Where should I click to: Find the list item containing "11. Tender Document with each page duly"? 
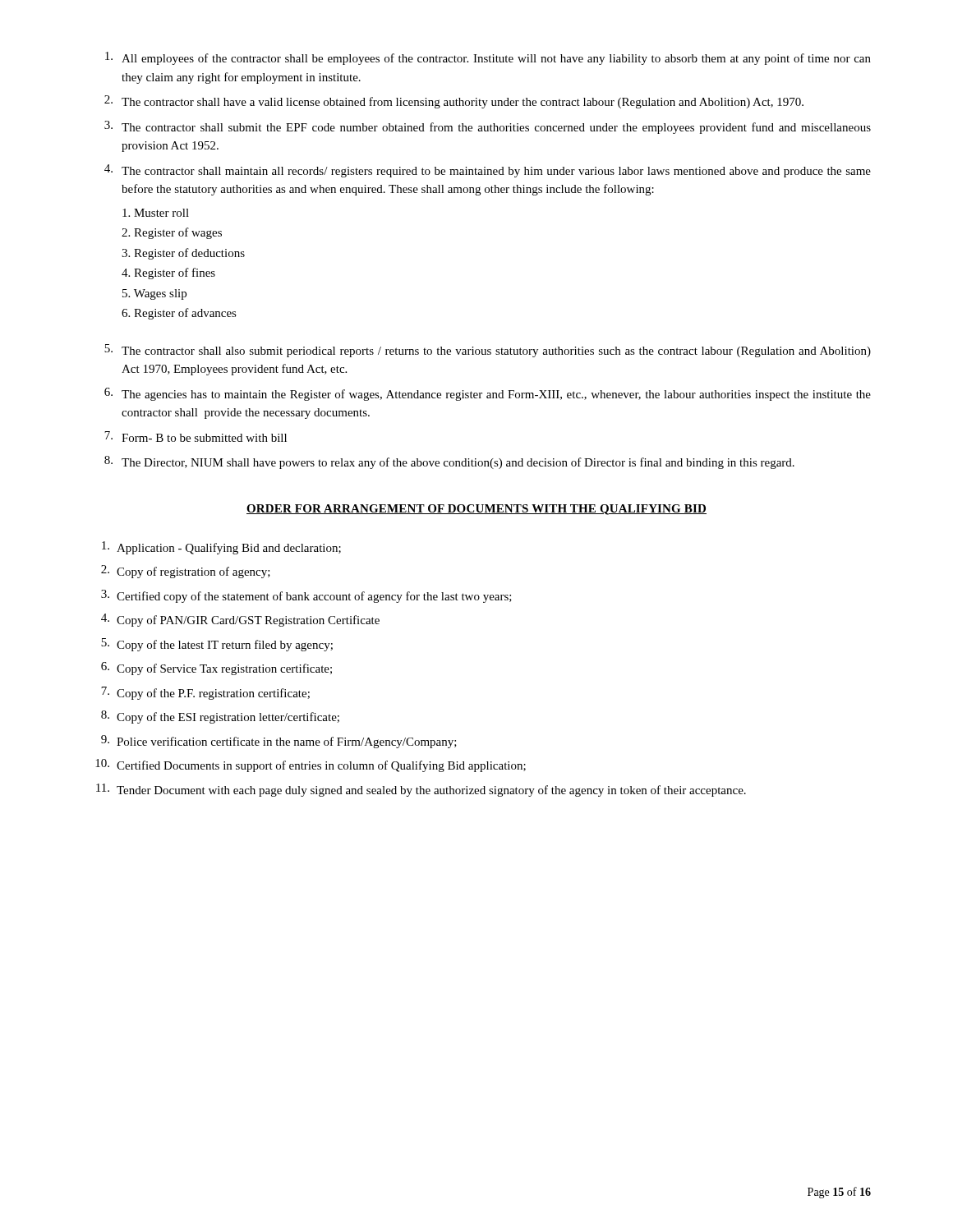pyautogui.click(x=476, y=790)
